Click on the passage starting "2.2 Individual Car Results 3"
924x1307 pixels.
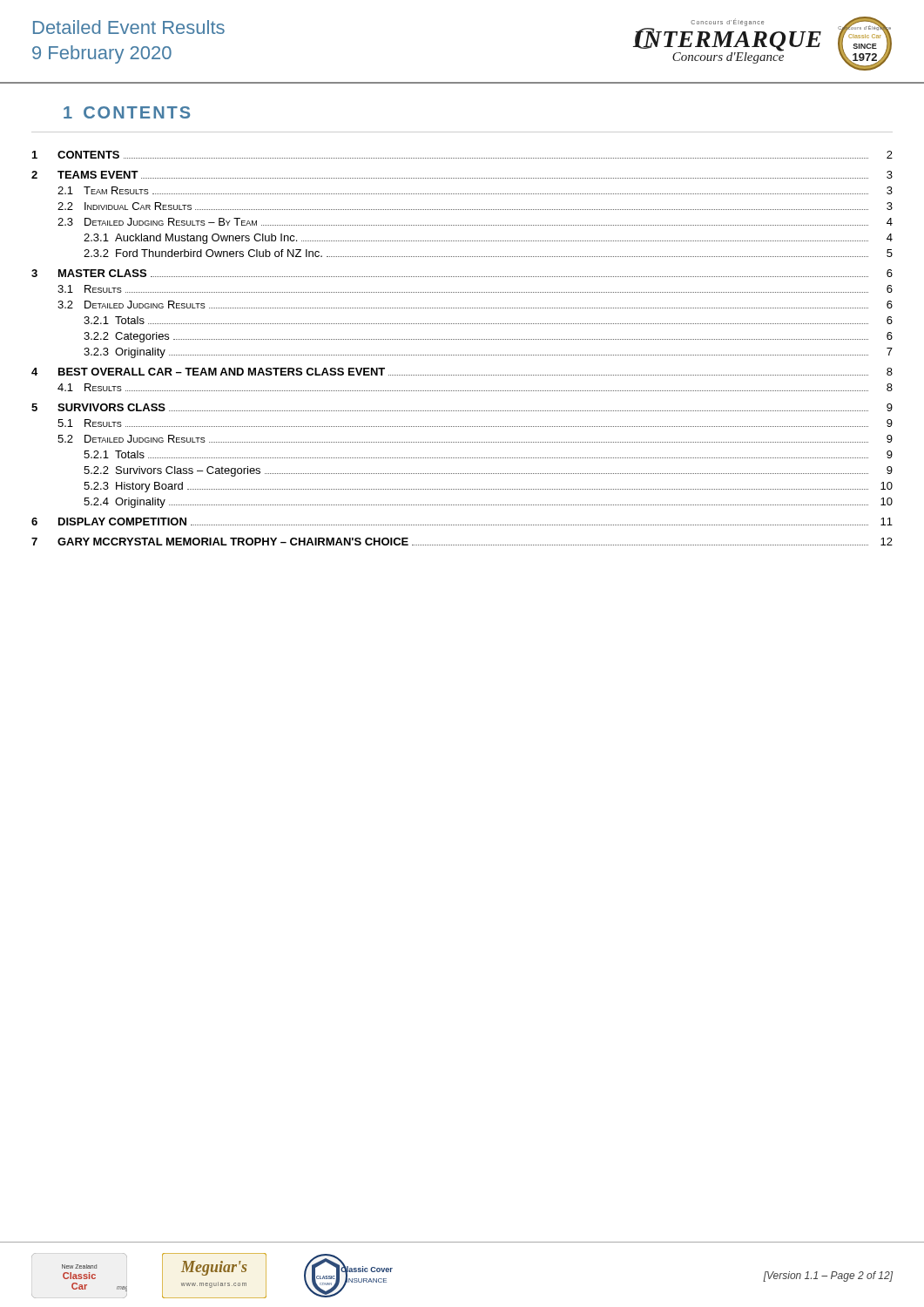pyautogui.click(x=475, y=206)
